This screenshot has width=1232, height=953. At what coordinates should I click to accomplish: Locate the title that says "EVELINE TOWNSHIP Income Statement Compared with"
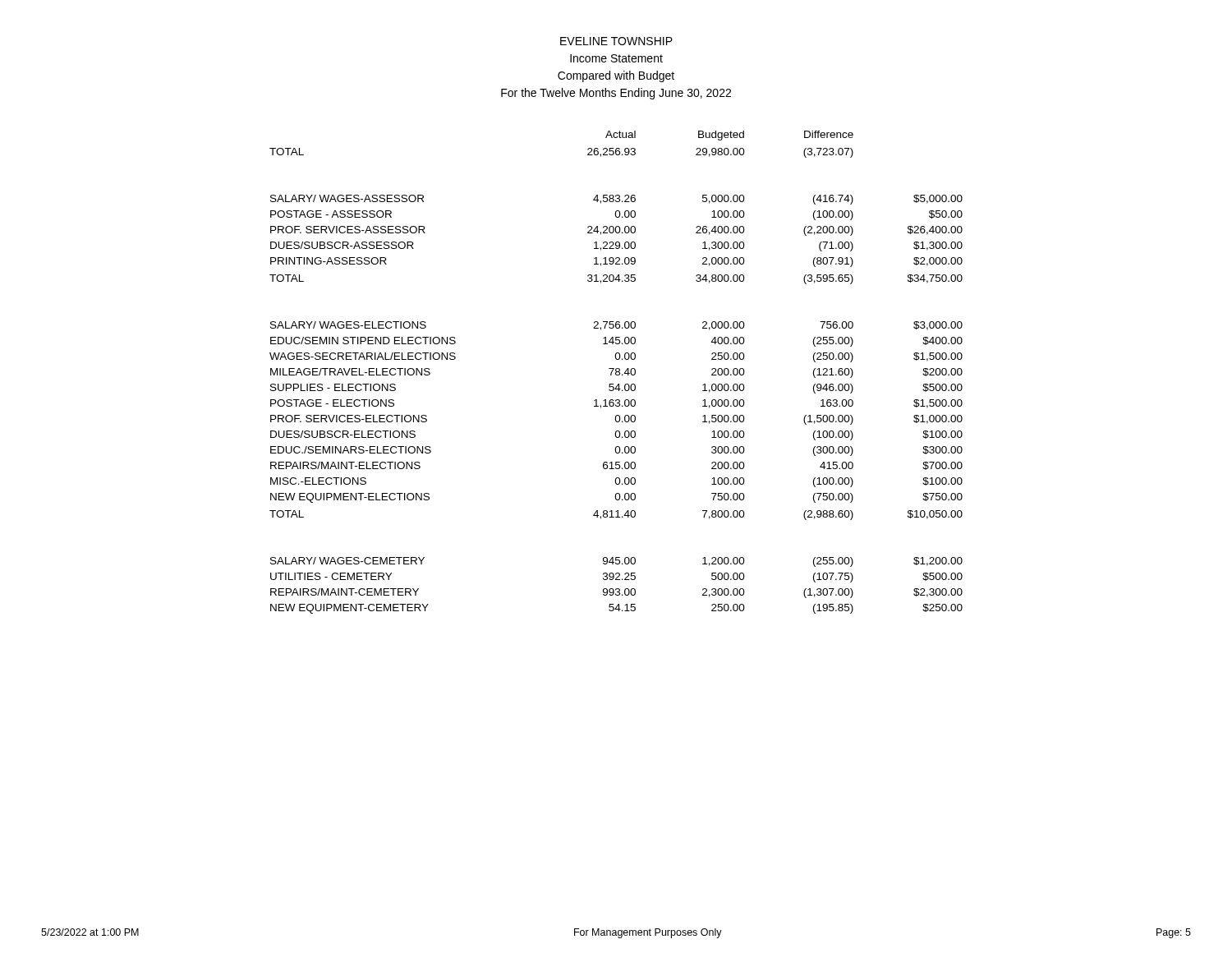(x=616, y=67)
